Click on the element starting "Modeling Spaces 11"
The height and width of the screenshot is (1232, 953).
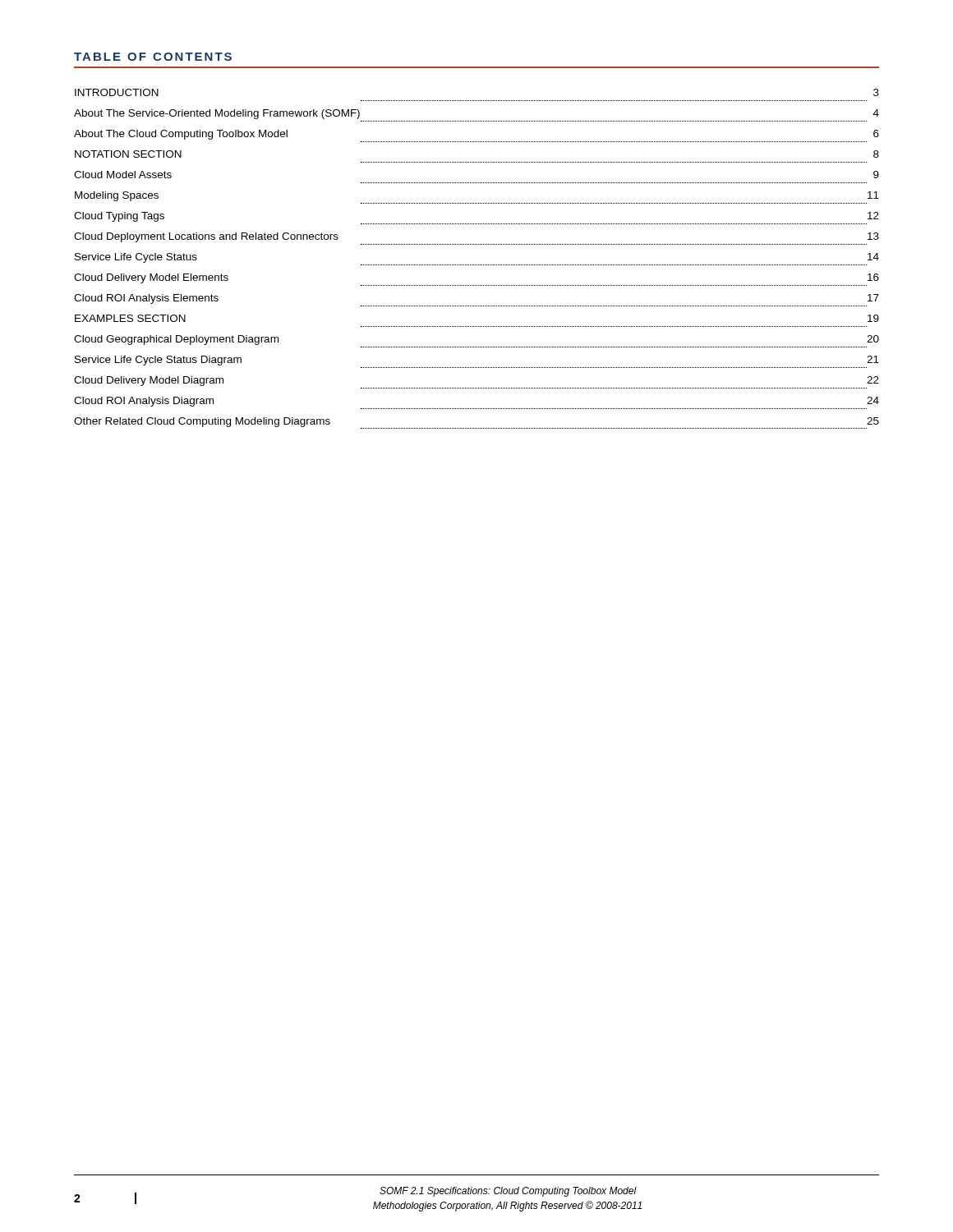476,196
